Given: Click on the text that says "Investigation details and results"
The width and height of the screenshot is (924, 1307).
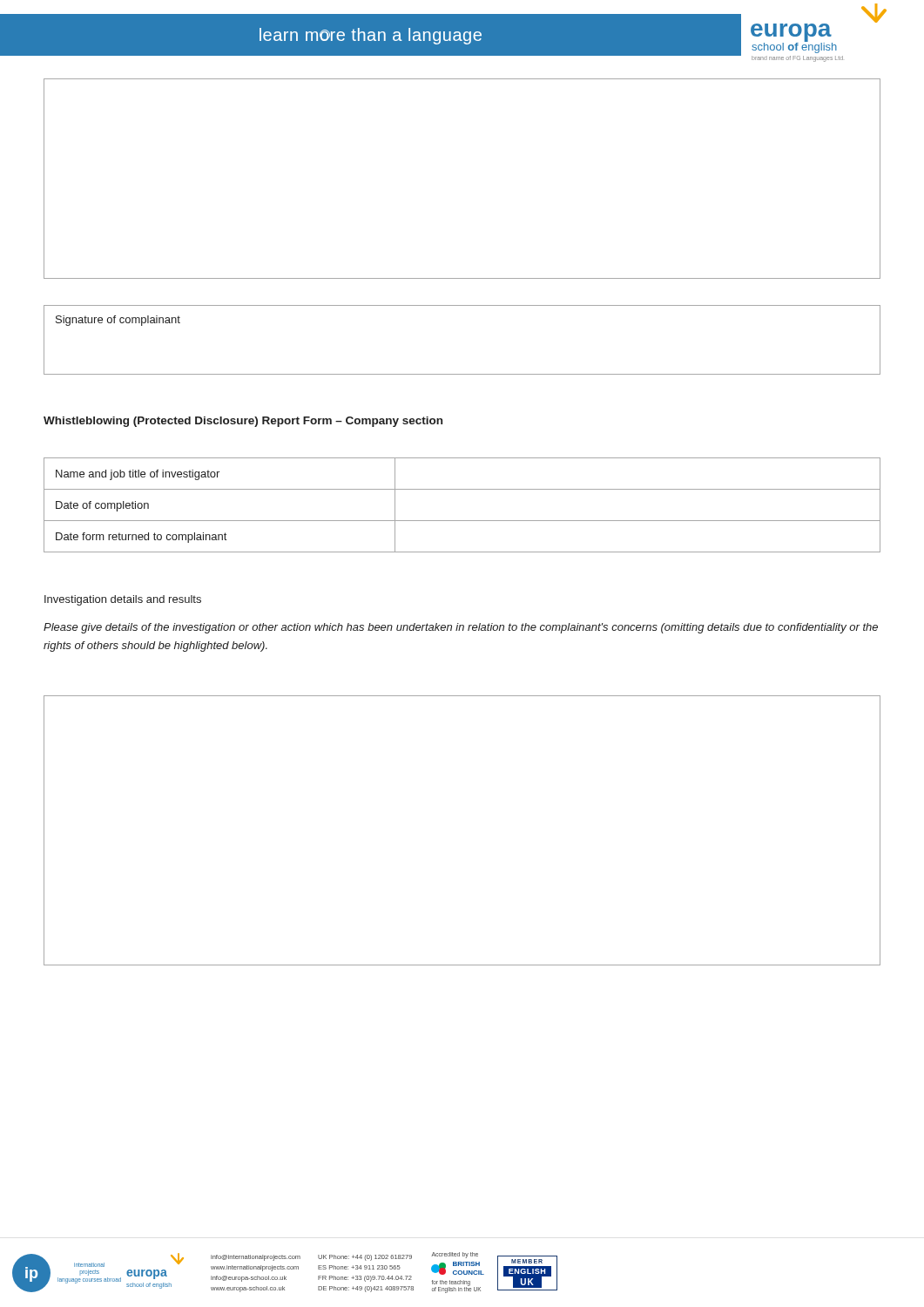Looking at the screenshot, I should [x=123, y=599].
